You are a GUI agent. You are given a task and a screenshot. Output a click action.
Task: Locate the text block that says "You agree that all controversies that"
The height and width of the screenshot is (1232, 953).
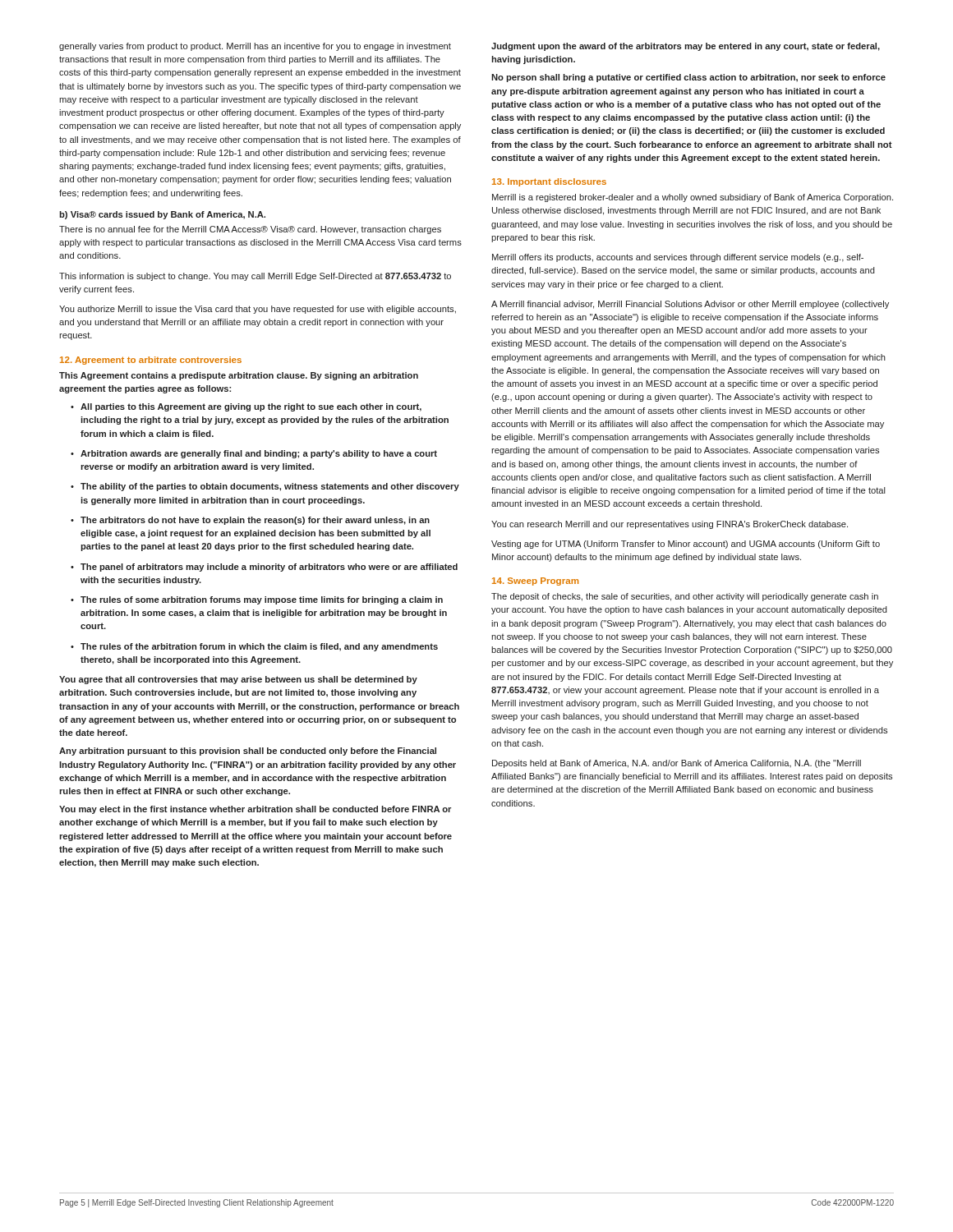(260, 771)
